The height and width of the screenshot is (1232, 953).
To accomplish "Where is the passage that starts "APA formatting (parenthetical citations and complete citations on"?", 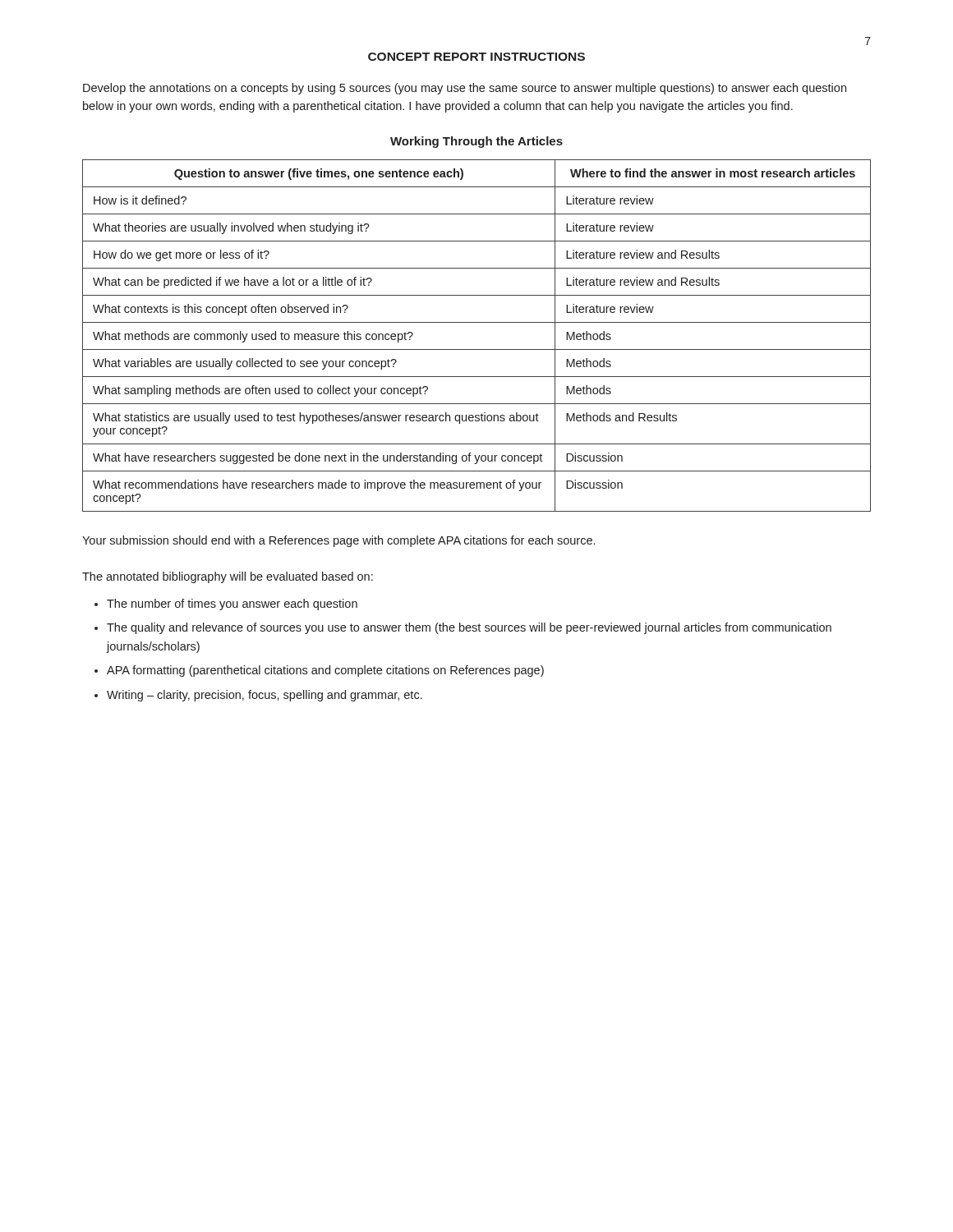I will 326,671.
